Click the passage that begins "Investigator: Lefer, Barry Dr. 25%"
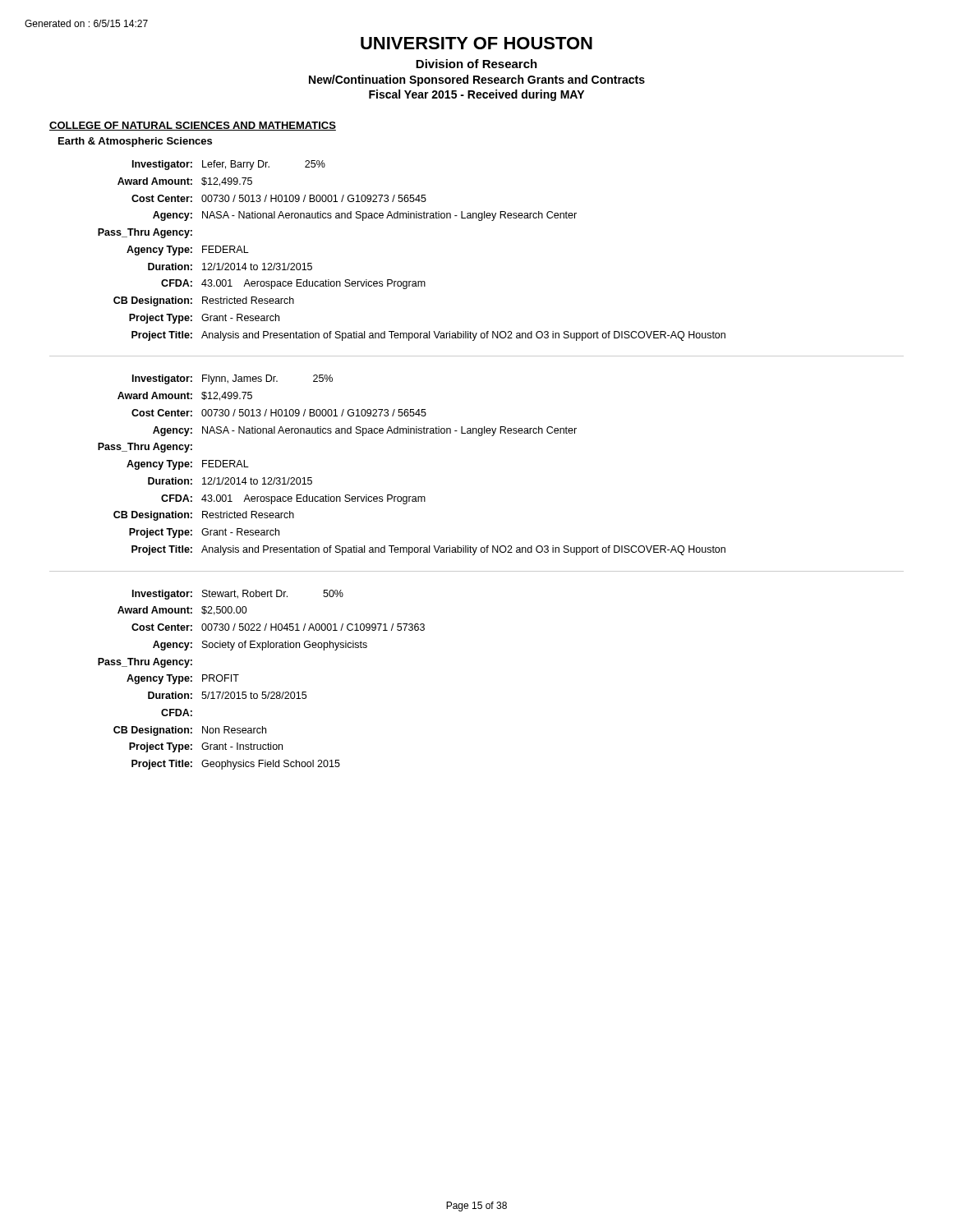 click(x=229, y=165)
